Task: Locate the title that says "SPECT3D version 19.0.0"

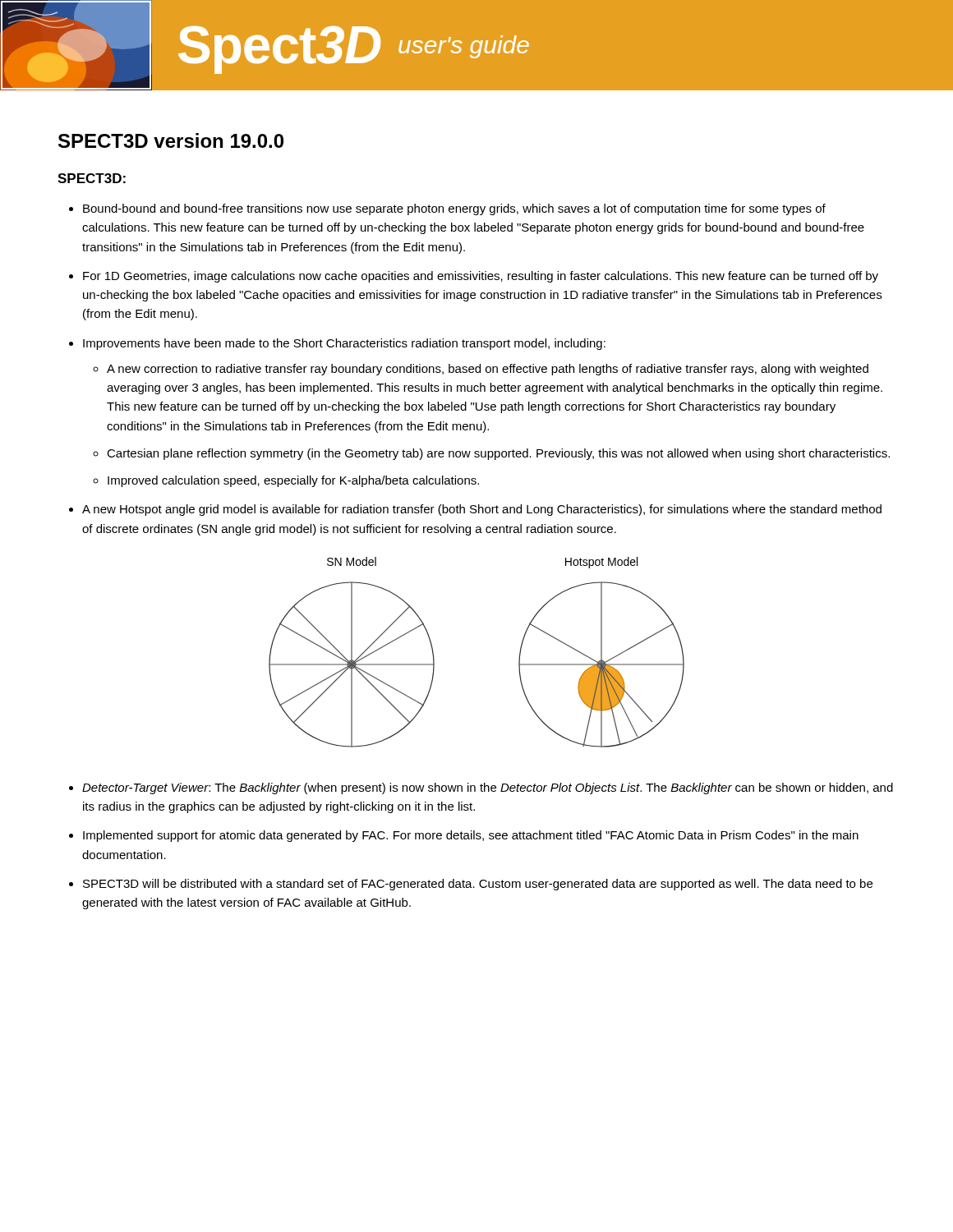Action: (x=171, y=141)
